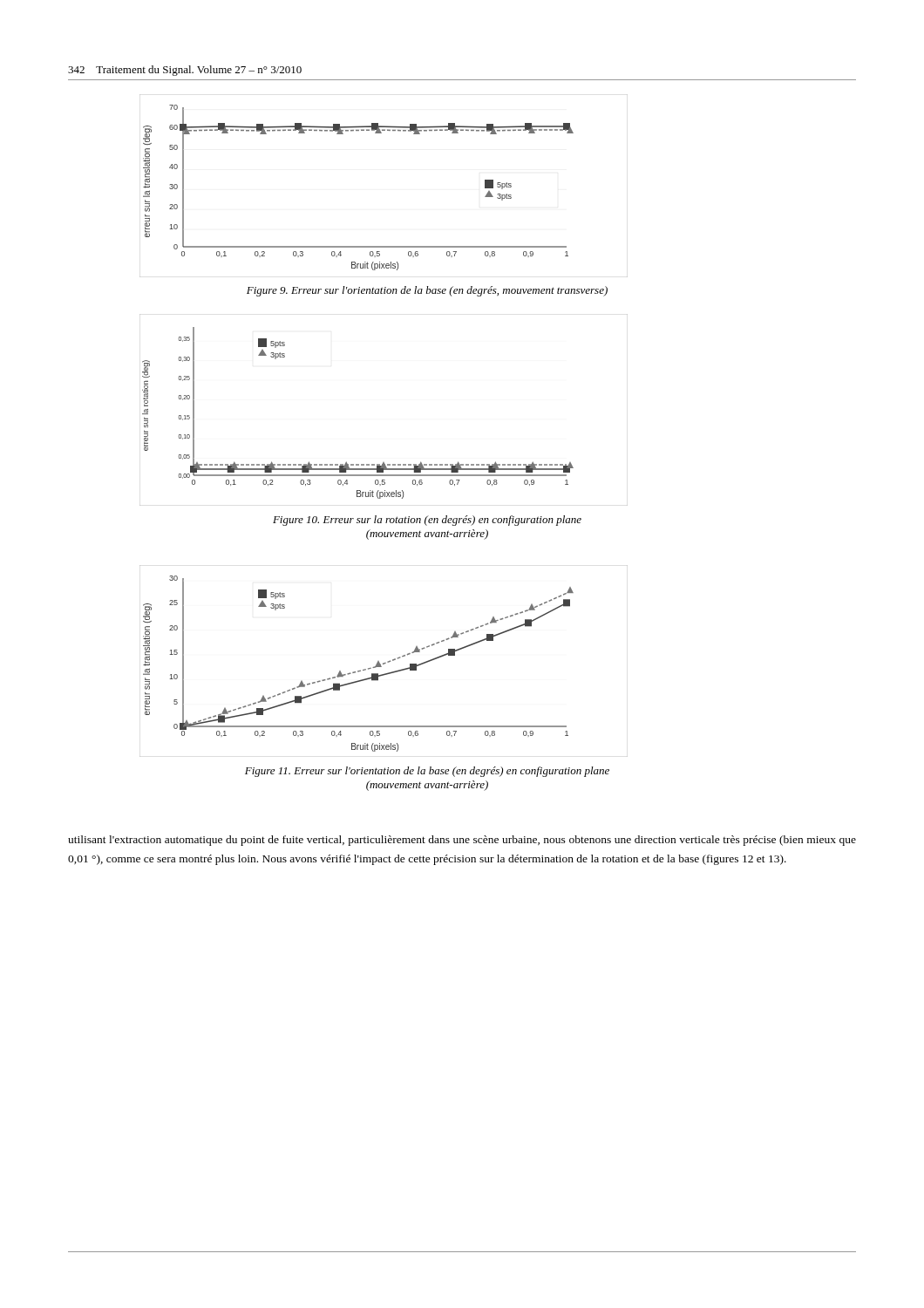Locate the caption with the text "Figure 9. Erreur"
The width and height of the screenshot is (924, 1308).
[x=427, y=290]
